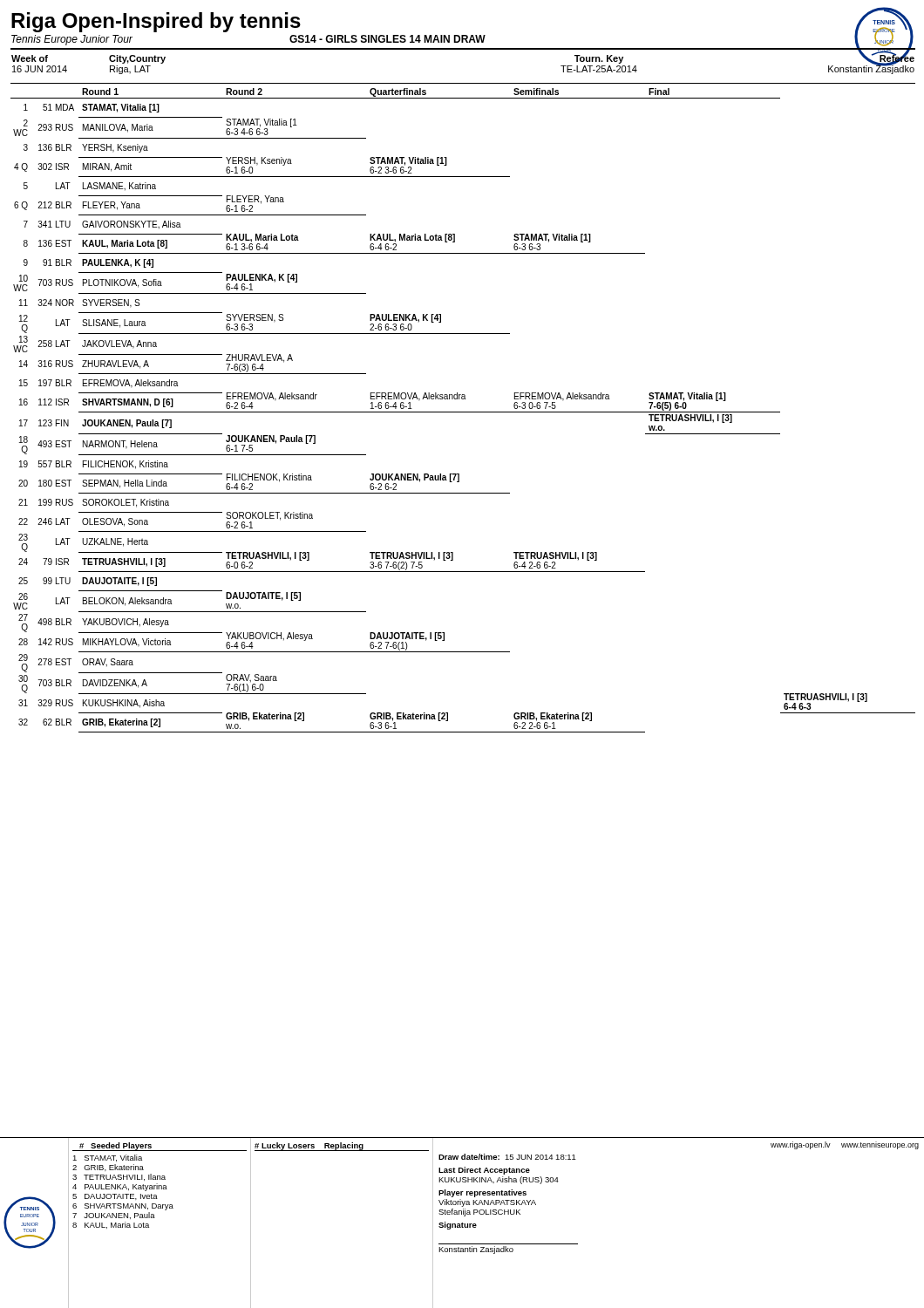This screenshot has width=924, height=1308.
Task: Find the text that reads "Seeded Players"
Action: click(x=112, y=1145)
